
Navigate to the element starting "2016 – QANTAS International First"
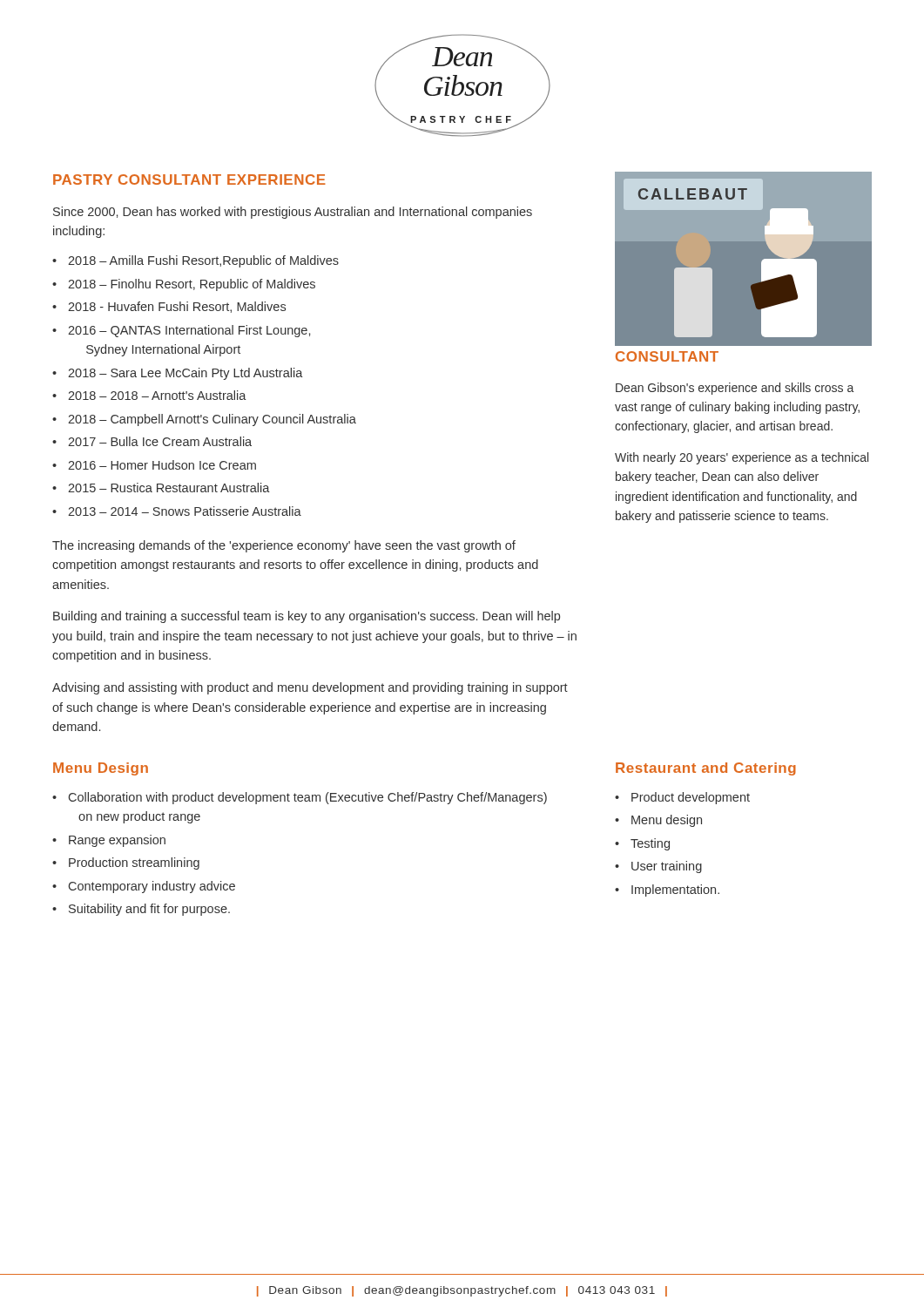(x=190, y=340)
